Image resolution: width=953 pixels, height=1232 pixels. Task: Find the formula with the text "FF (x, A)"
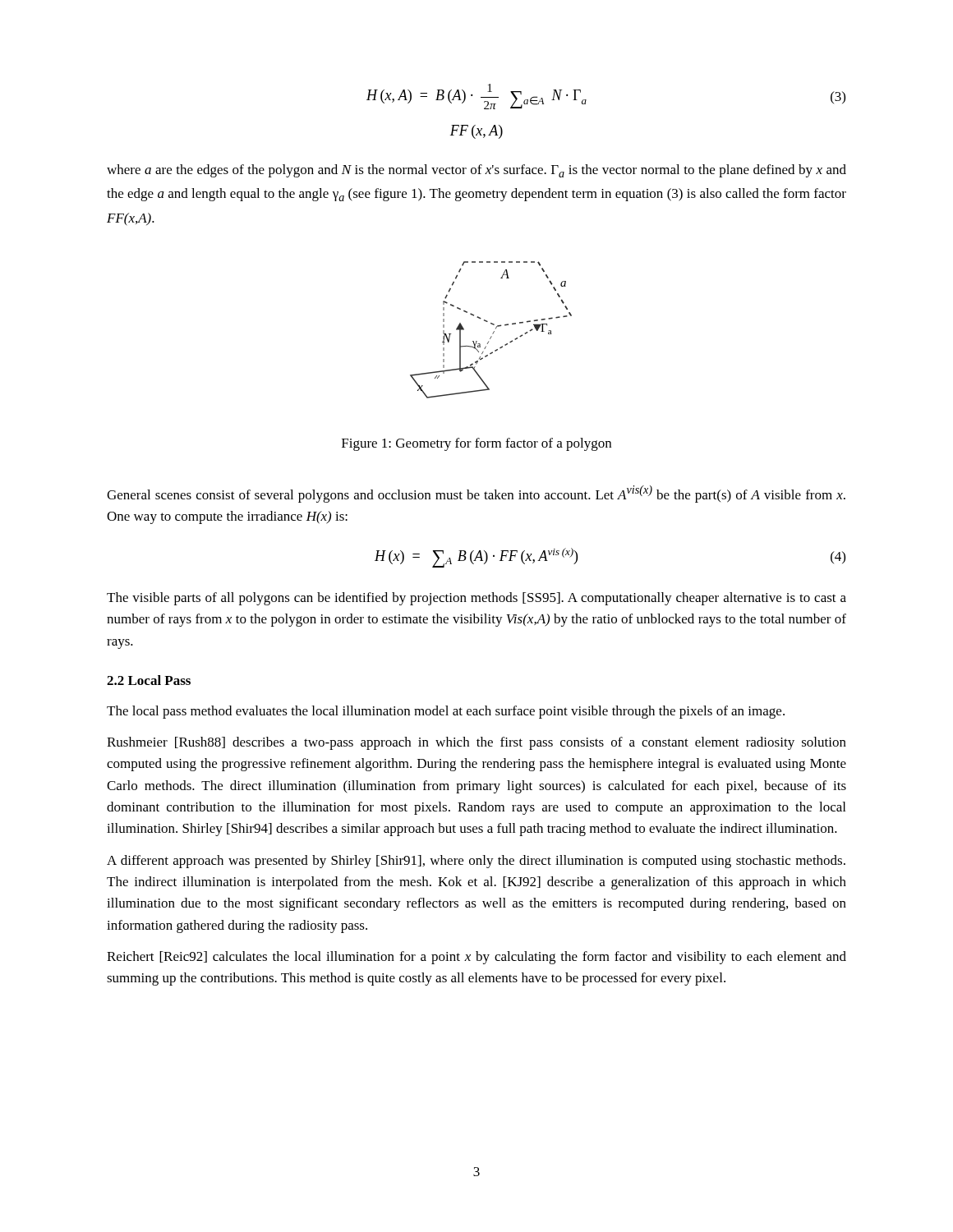(476, 131)
